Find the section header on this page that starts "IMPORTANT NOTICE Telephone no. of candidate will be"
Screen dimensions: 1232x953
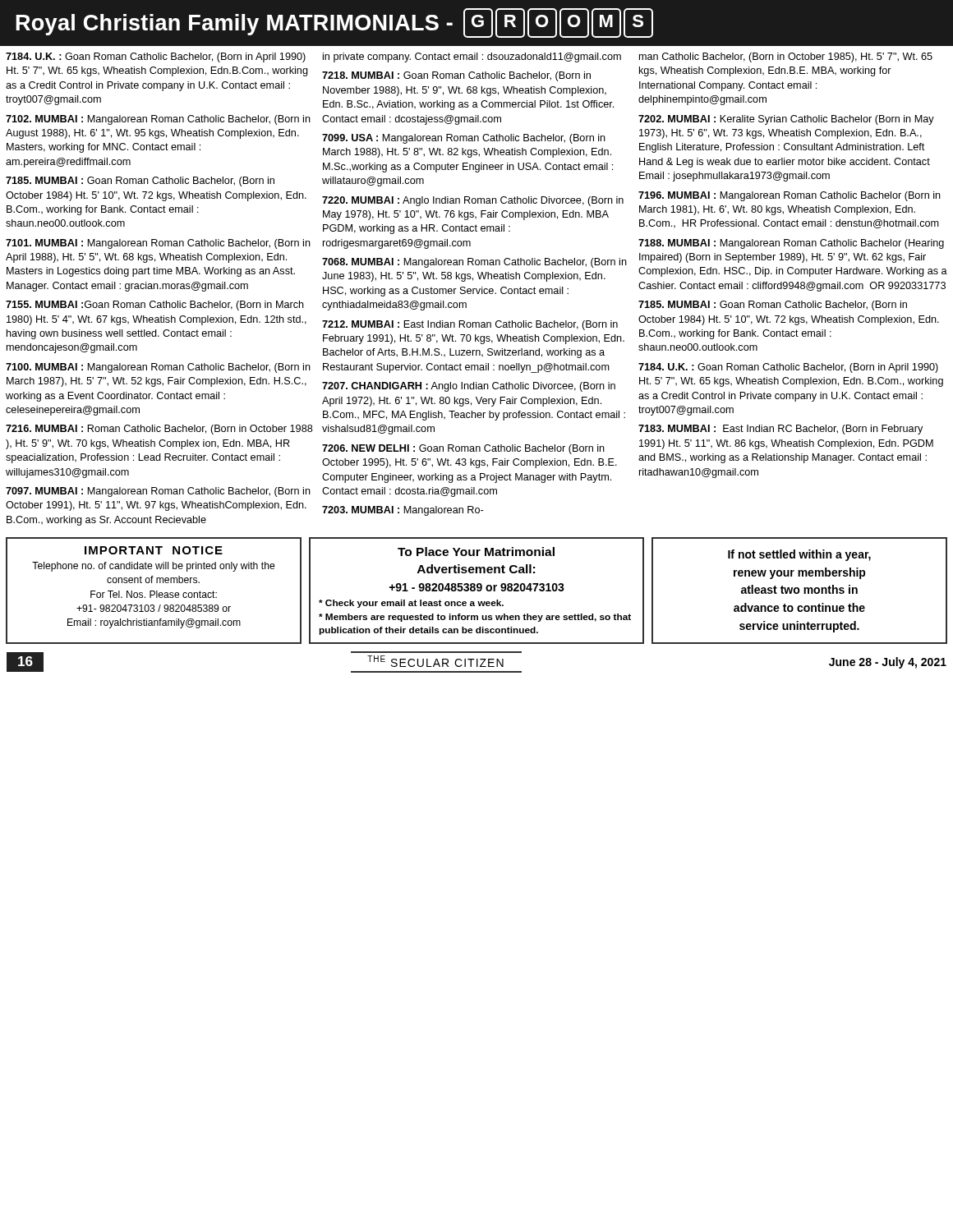click(x=154, y=587)
